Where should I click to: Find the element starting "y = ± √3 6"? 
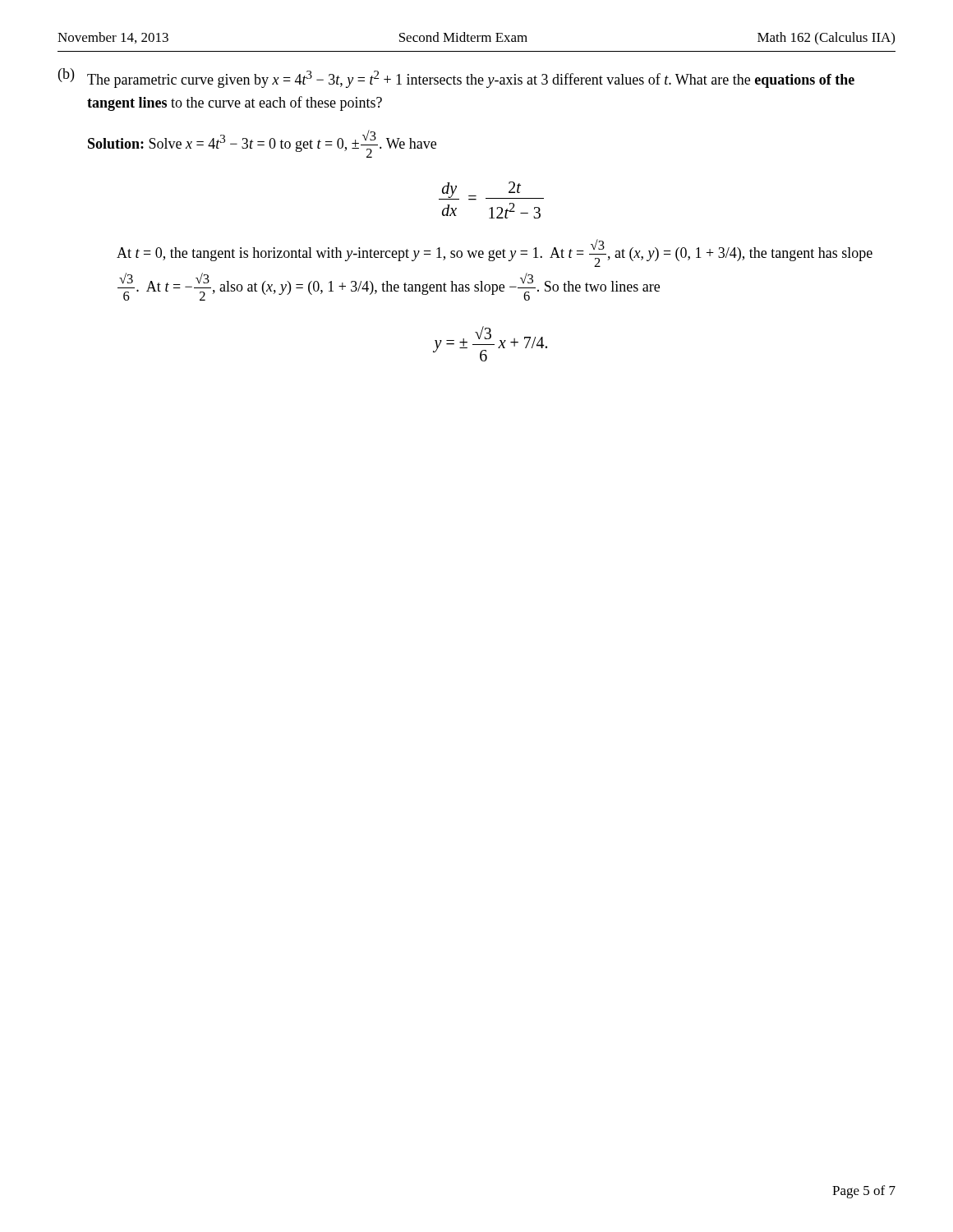tap(491, 344)
